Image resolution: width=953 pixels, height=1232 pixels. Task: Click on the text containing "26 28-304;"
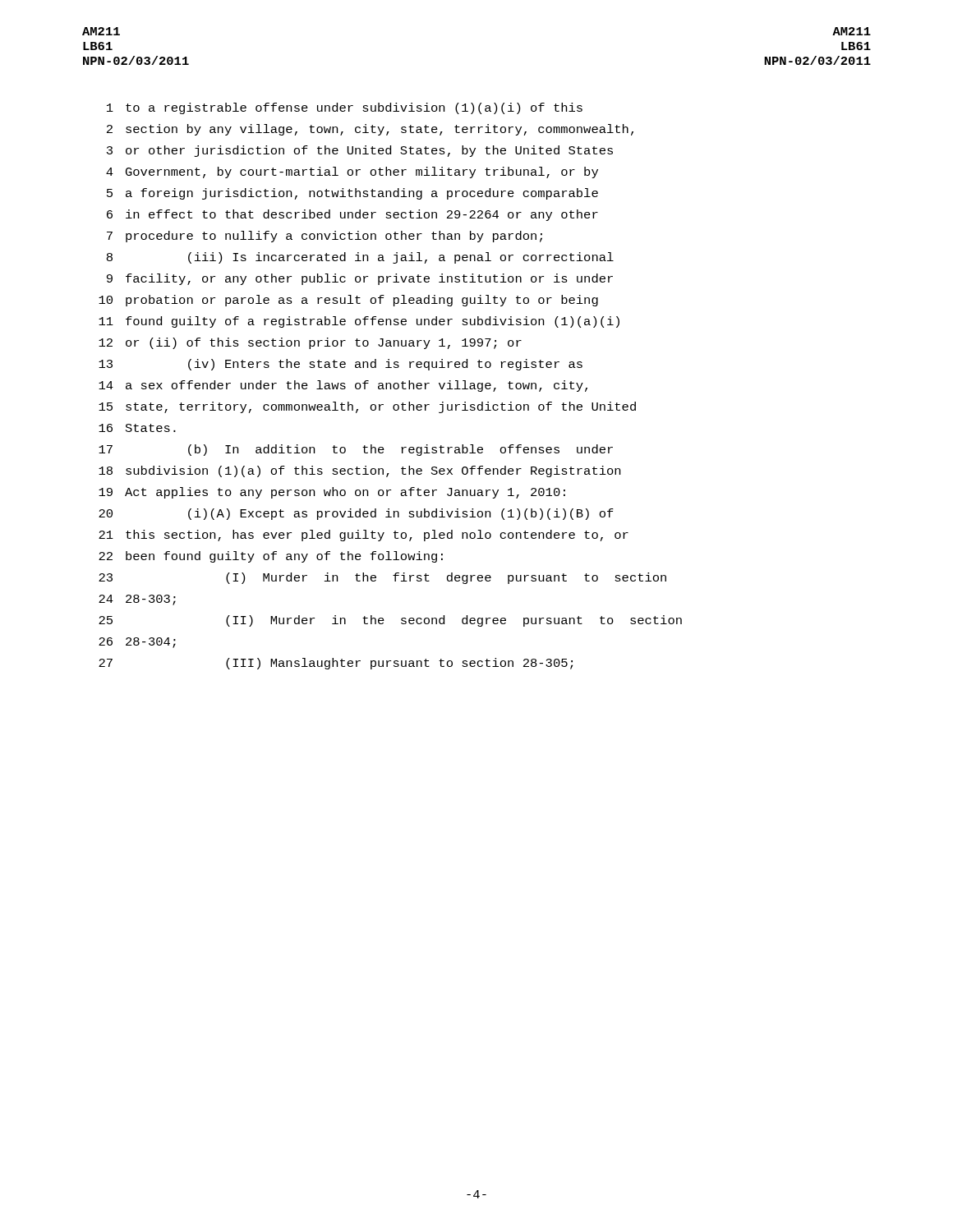(x=137, y=643)
